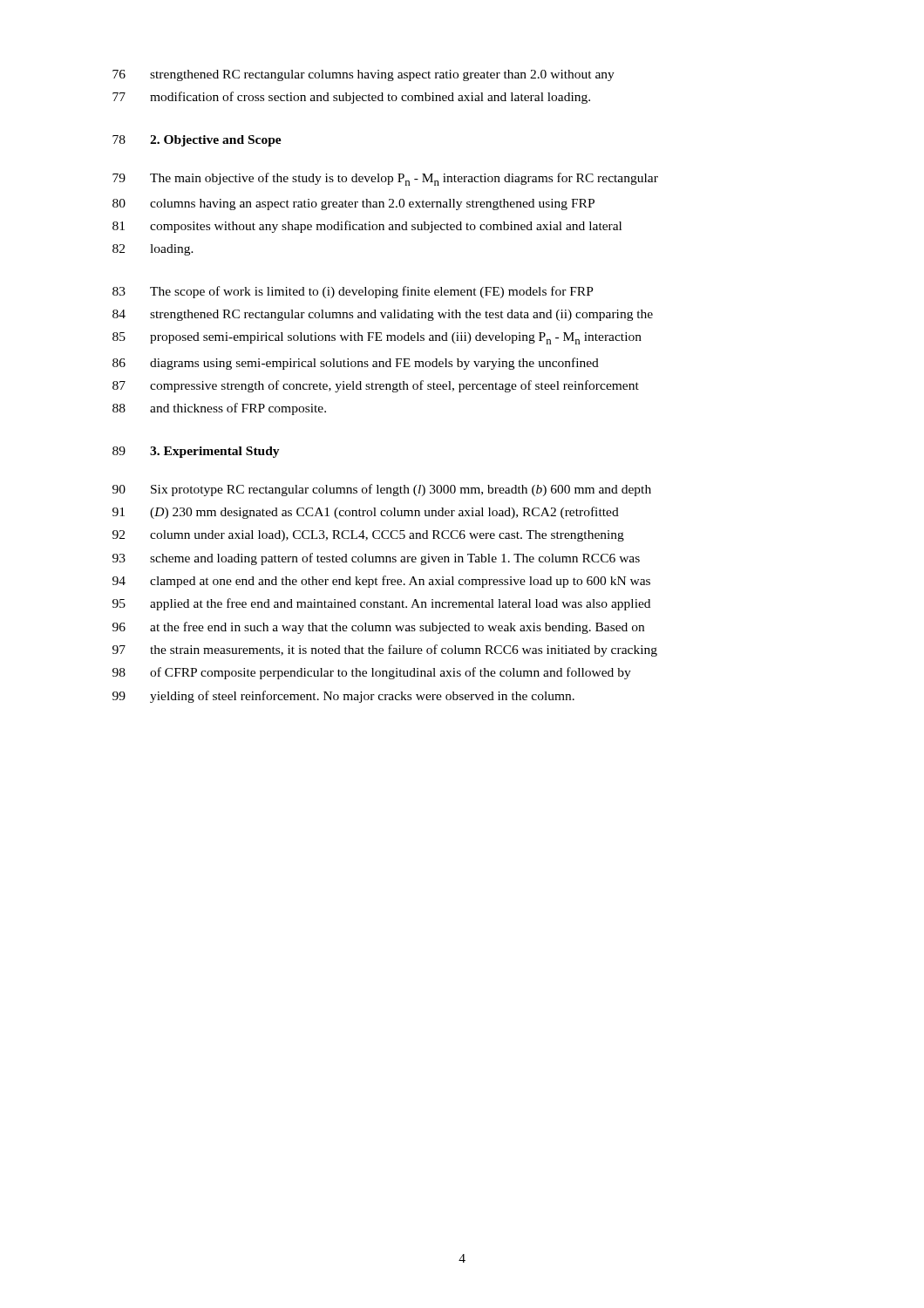Click on the passage starting "89 3. Experimental Study"
The height and width of the screenshot is (1308, 924).
[x=183, y=450]
